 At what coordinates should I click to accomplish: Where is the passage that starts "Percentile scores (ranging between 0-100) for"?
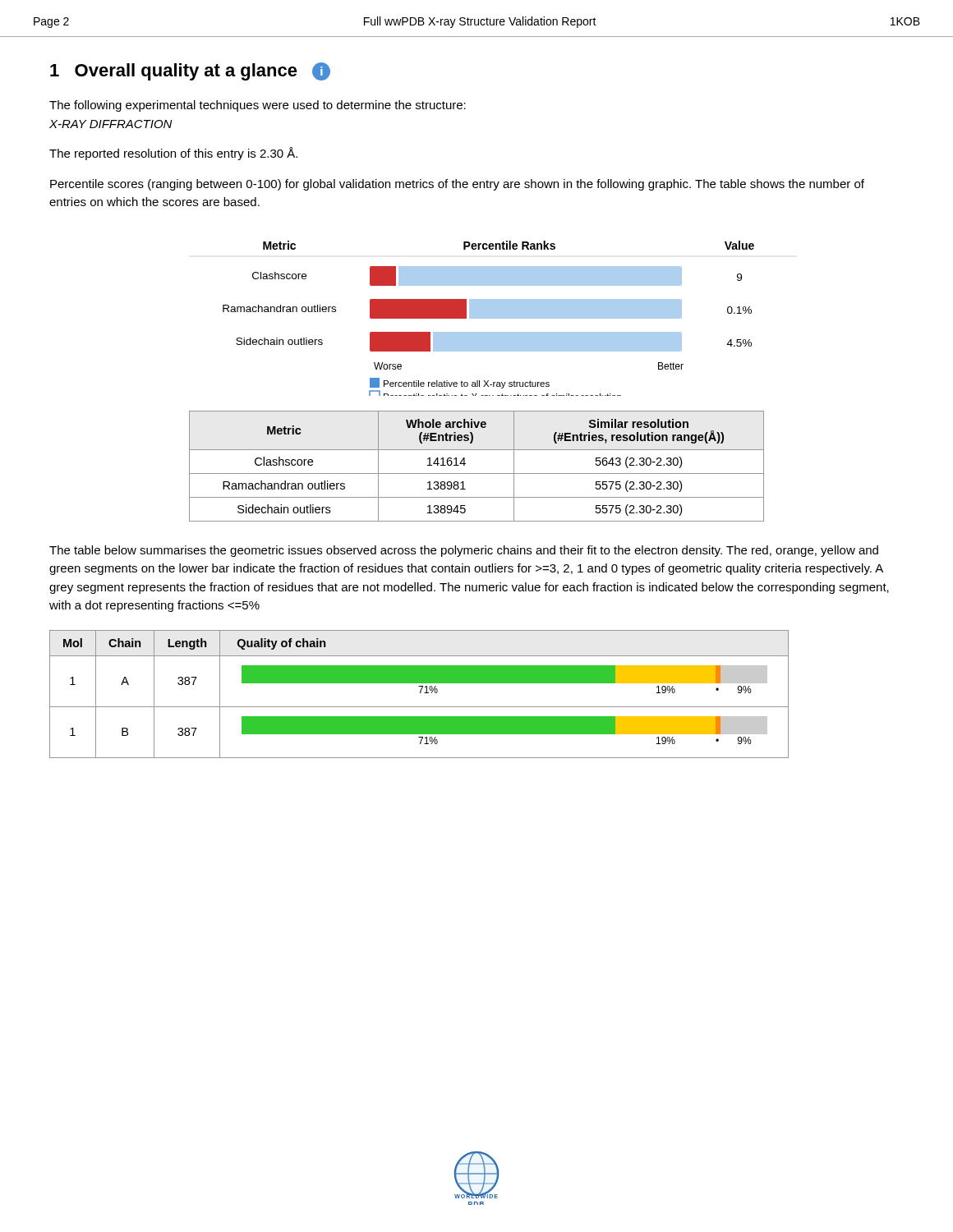coord(476,193)
